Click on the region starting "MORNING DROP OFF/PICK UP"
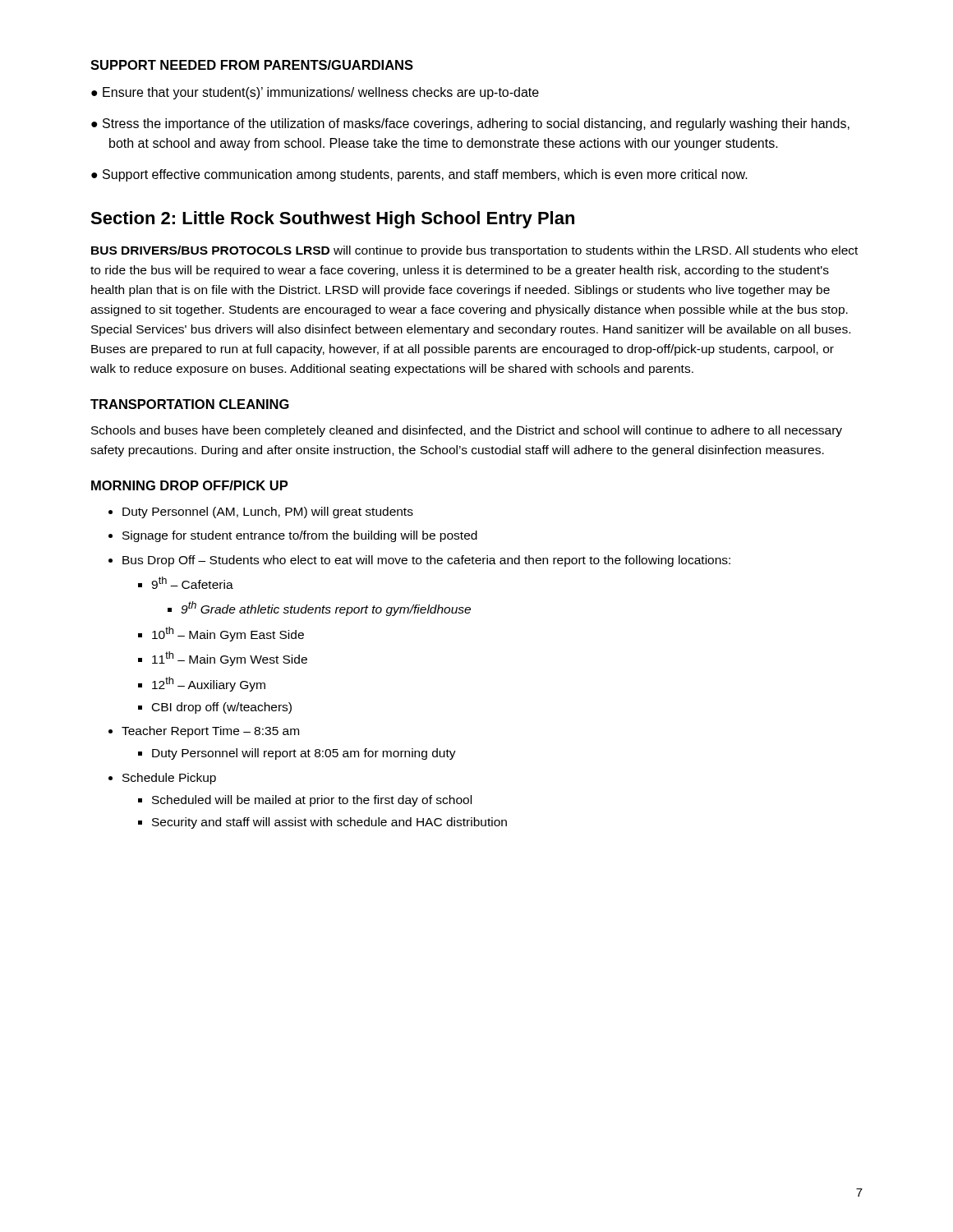Image resolution: width=953 pixels, height=1232 pixels. click(189, 486)
